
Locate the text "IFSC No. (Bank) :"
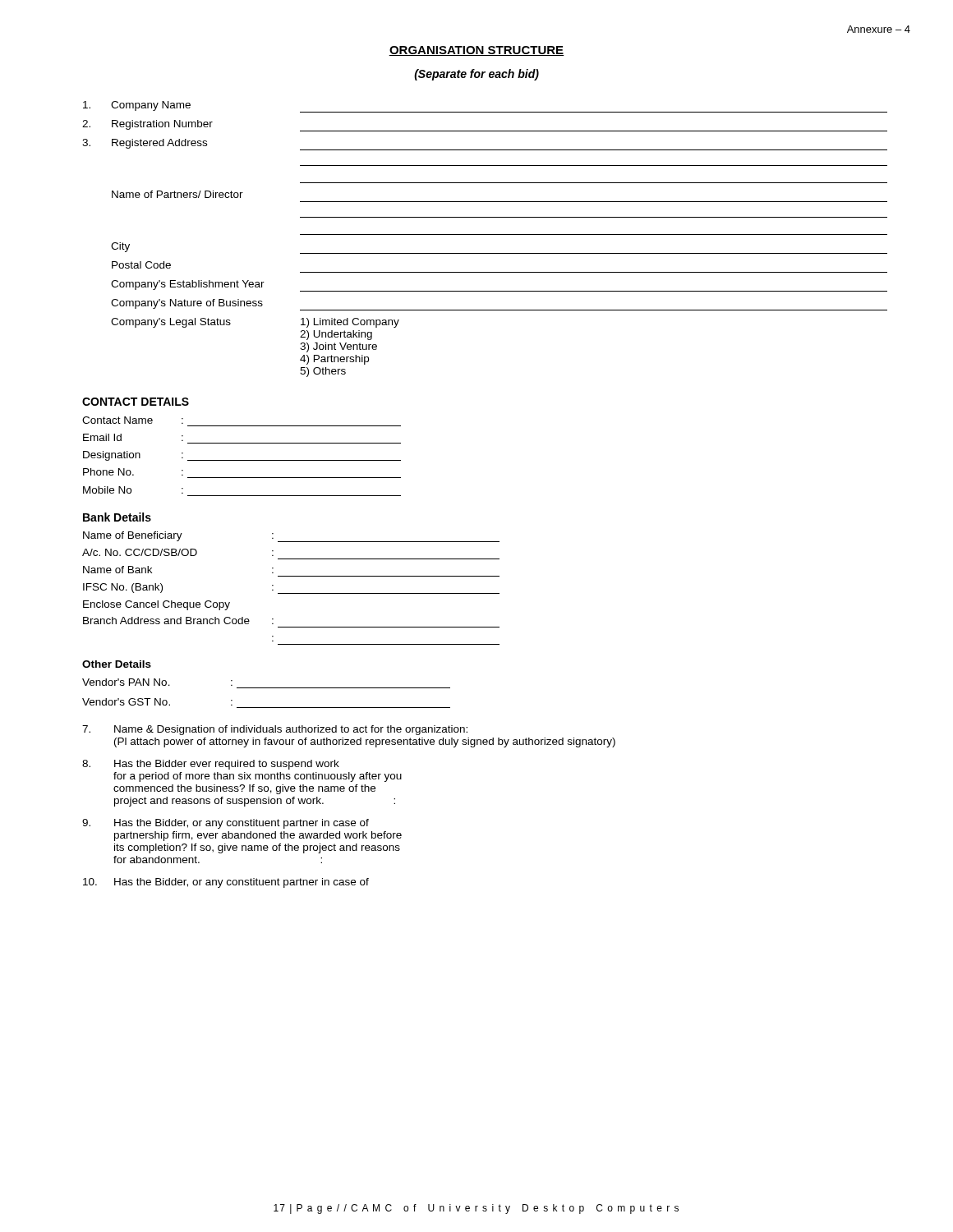(x=291, y=587)
